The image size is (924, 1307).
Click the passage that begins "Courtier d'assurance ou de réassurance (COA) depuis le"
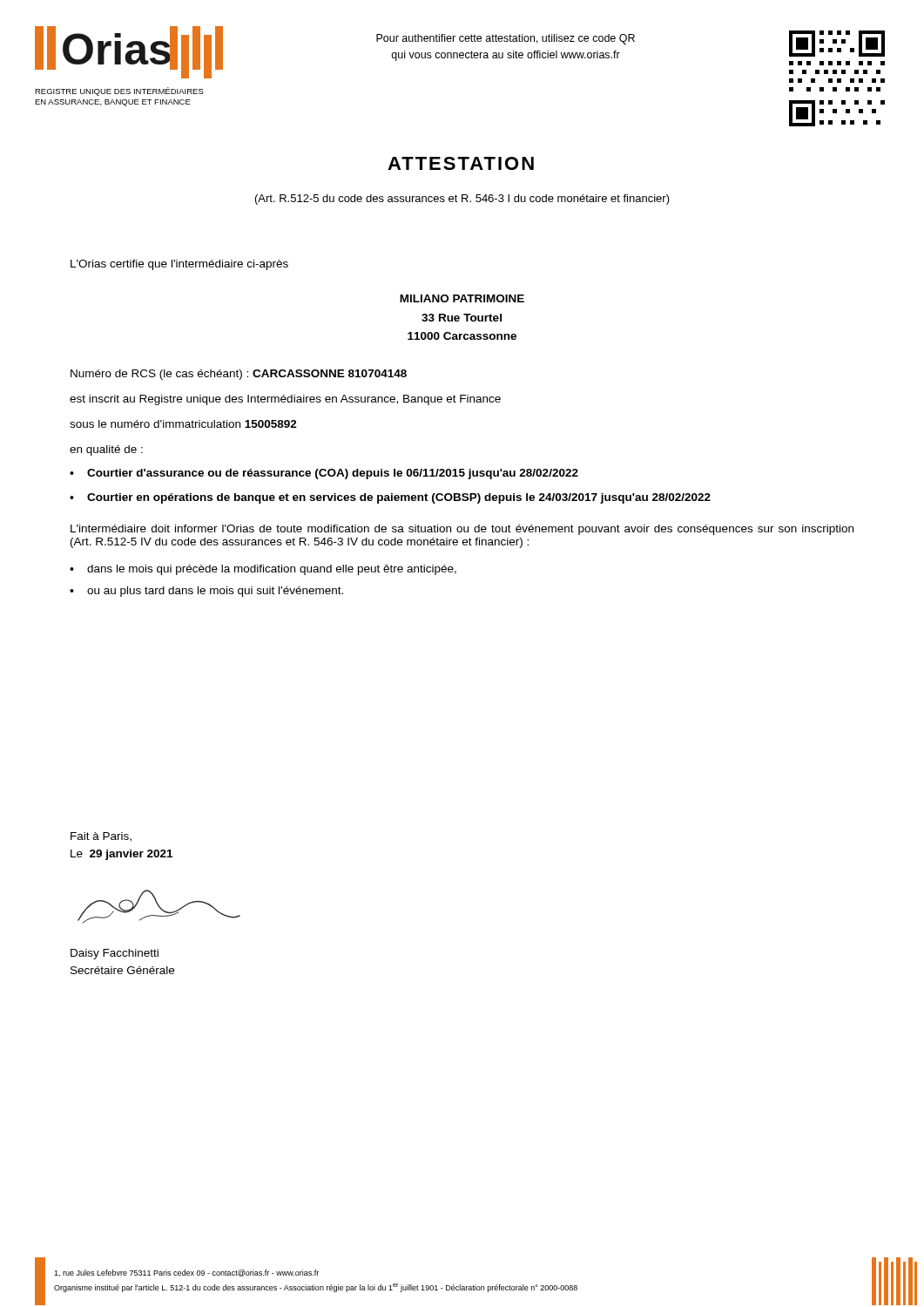coord(333,472)
